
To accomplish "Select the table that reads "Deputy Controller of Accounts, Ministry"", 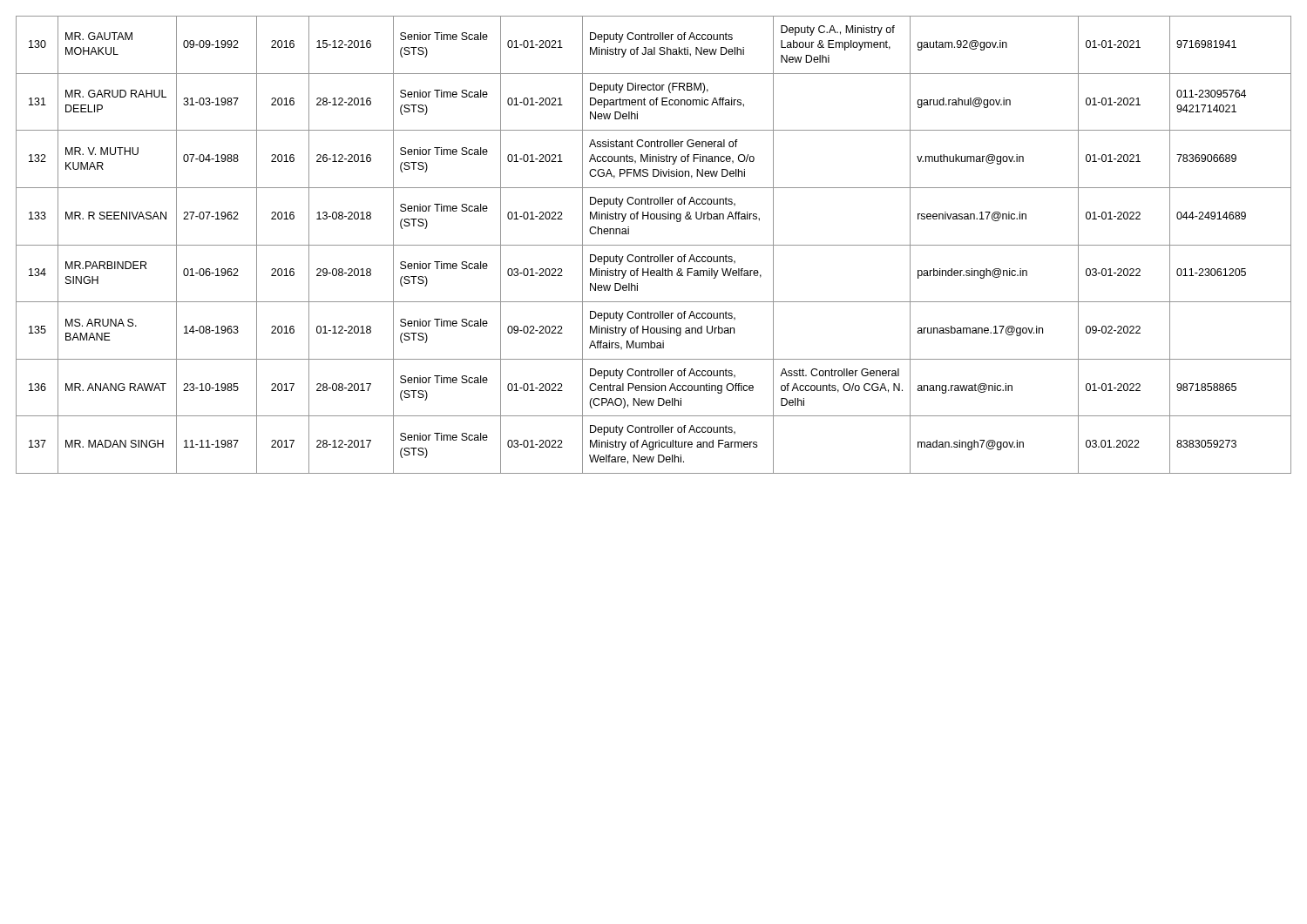I will tap(654, 245).
